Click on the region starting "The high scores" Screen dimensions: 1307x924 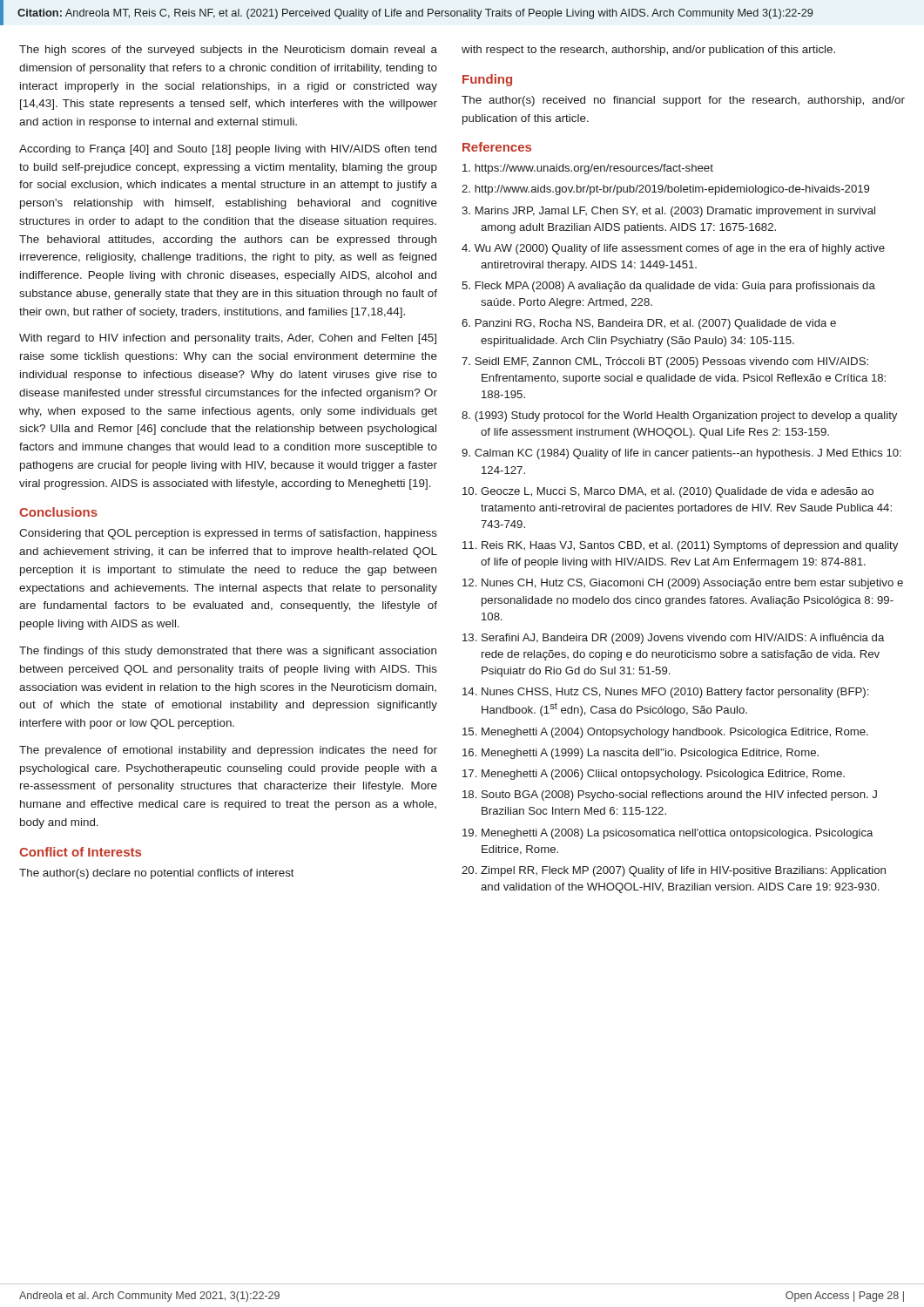pos(228,86)
